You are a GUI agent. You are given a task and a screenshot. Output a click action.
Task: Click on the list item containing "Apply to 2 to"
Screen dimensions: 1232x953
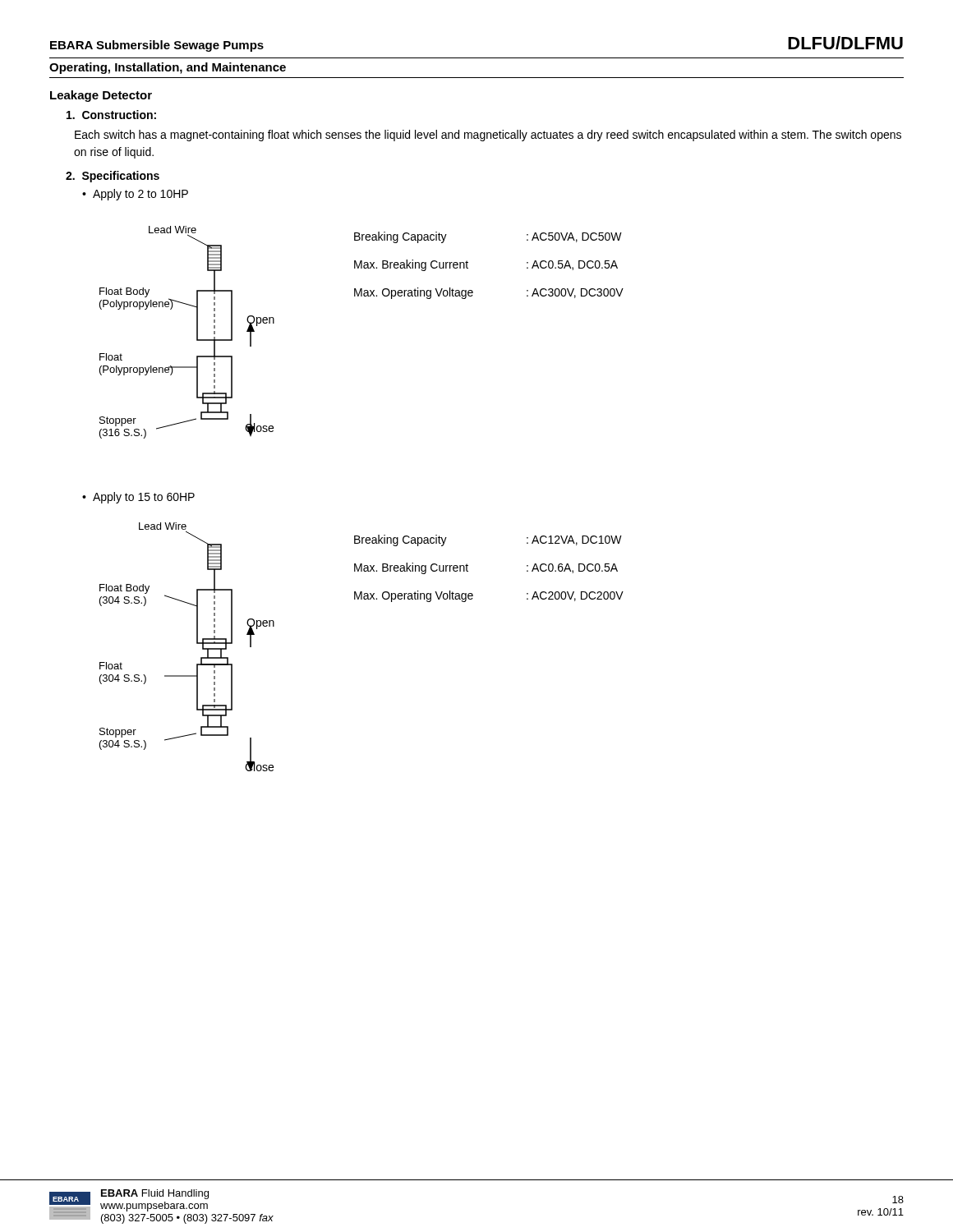point(141,194)
